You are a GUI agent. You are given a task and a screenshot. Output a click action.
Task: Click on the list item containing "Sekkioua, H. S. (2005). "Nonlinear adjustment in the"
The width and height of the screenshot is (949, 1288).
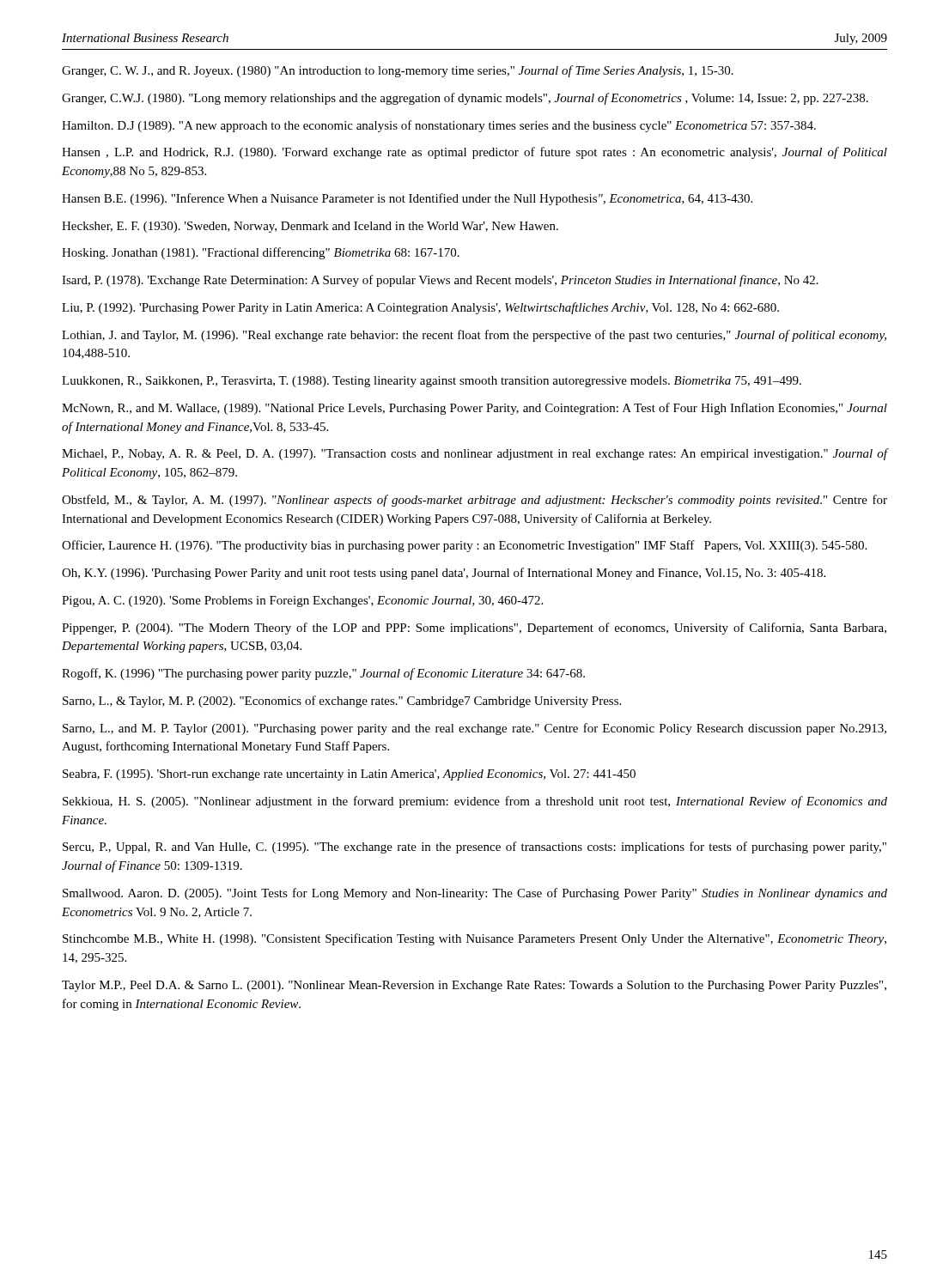pos(474,810)
